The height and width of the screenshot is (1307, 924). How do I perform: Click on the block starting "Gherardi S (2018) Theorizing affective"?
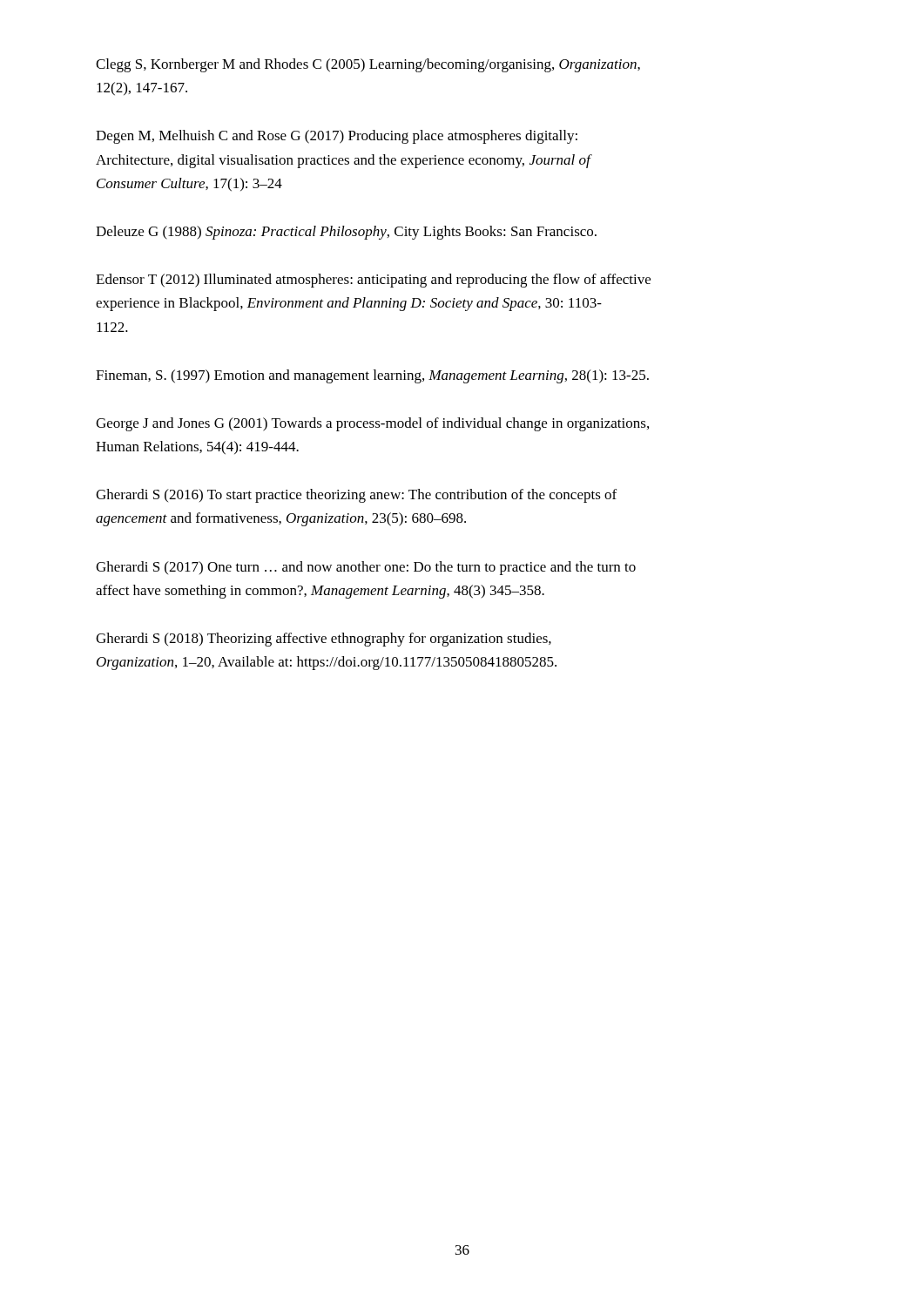click(466, 650)
